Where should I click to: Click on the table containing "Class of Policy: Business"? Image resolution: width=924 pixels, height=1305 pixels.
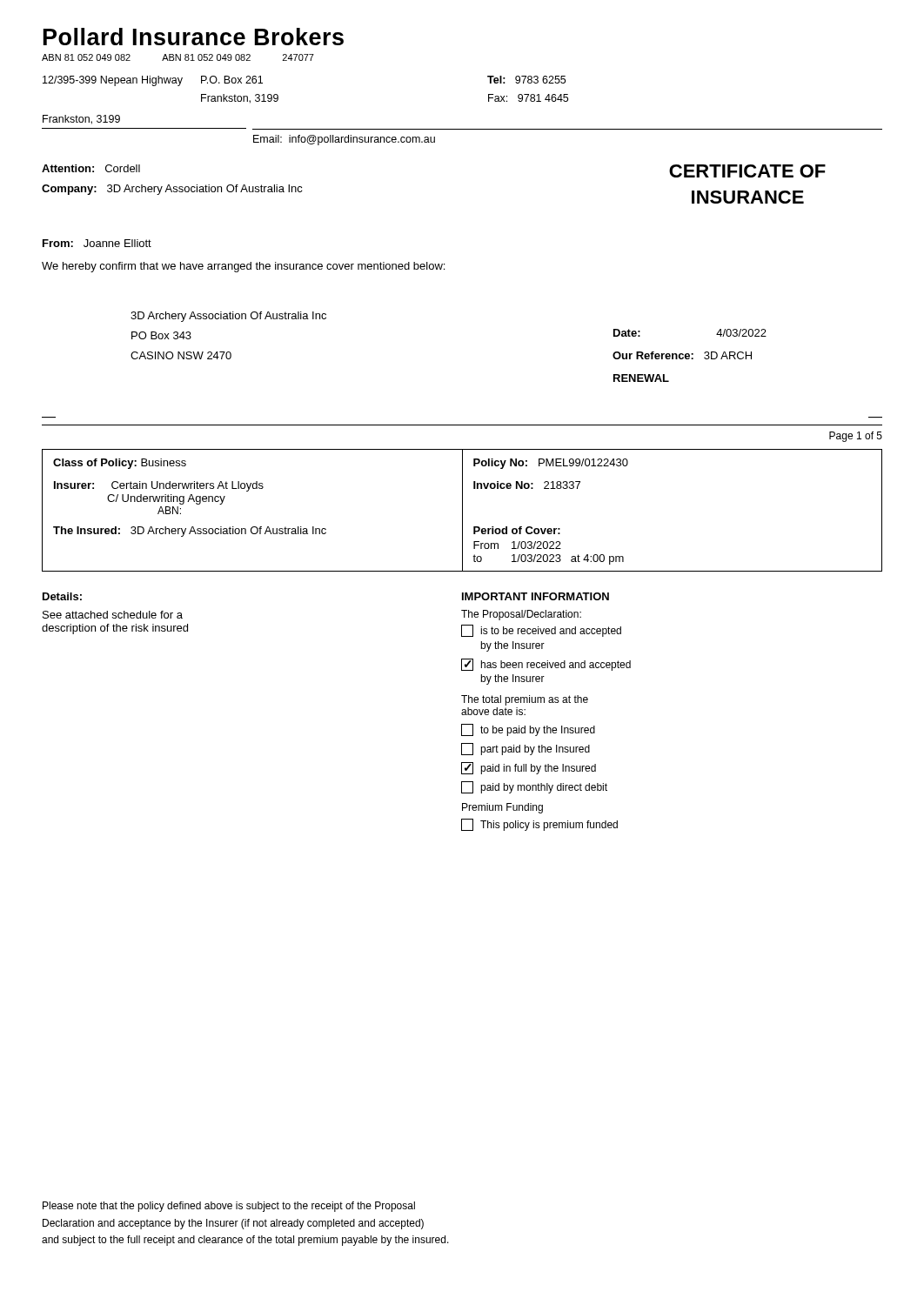click(462, 510)
